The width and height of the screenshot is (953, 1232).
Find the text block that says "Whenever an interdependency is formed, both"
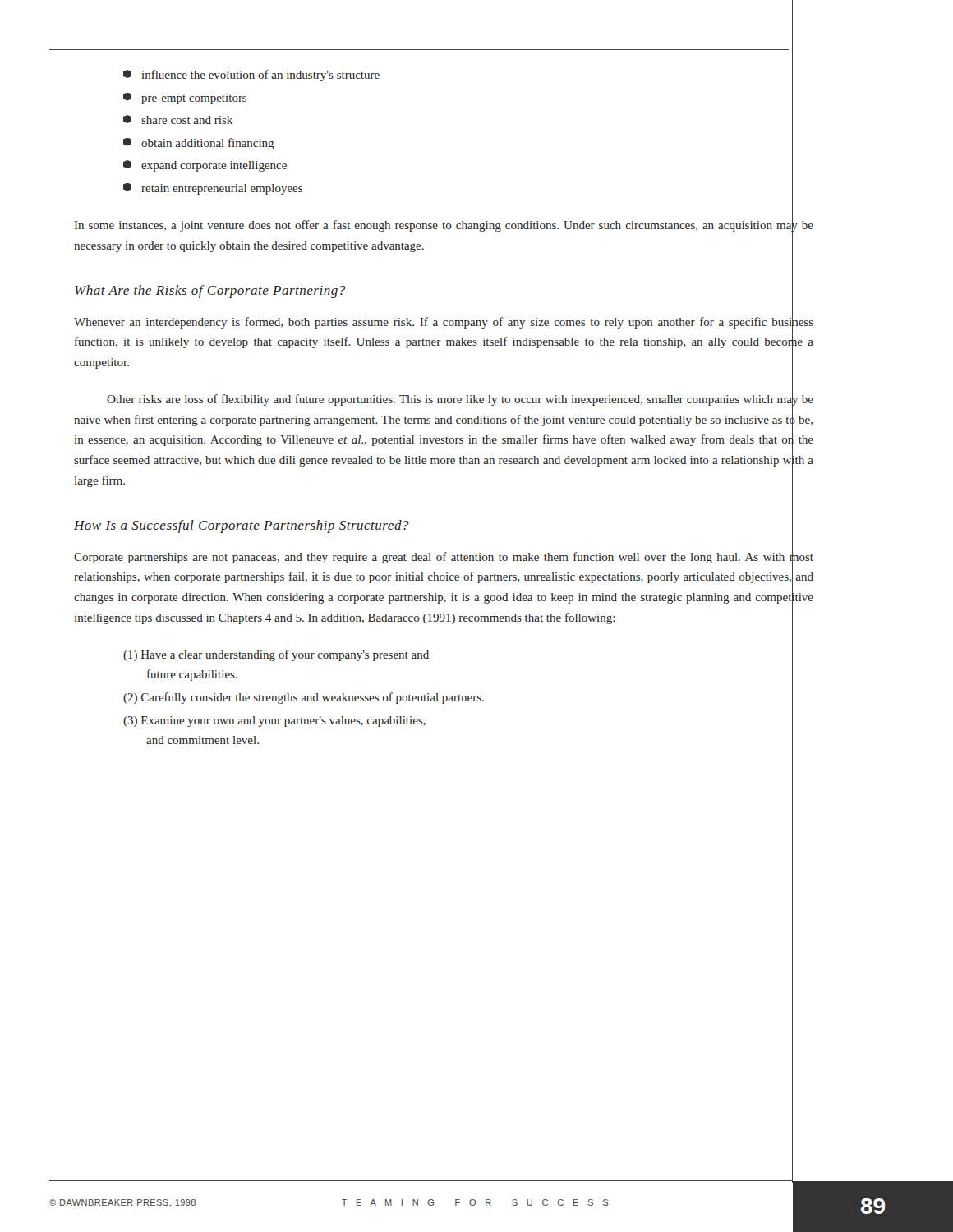point(444,342)
